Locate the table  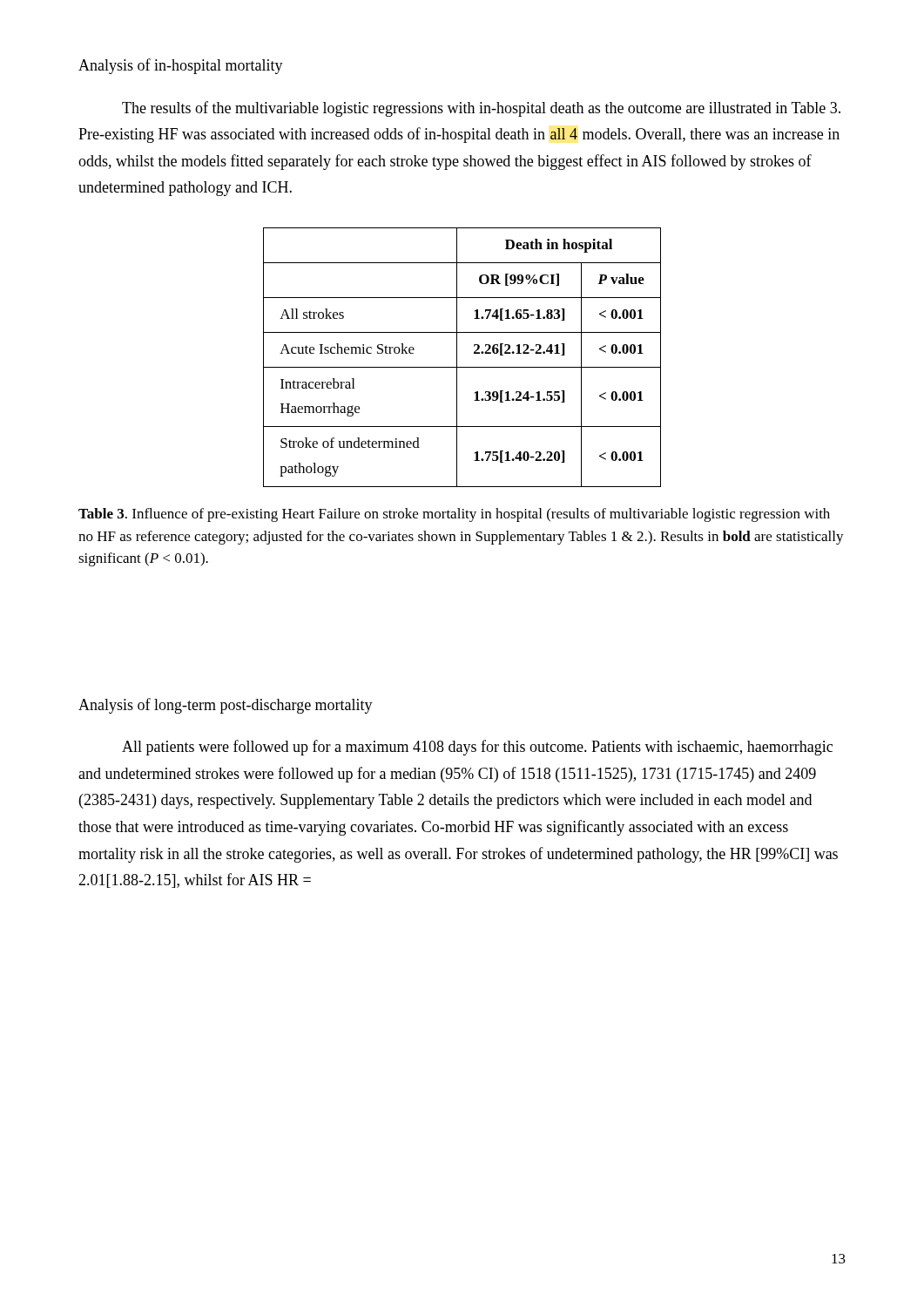462,357
